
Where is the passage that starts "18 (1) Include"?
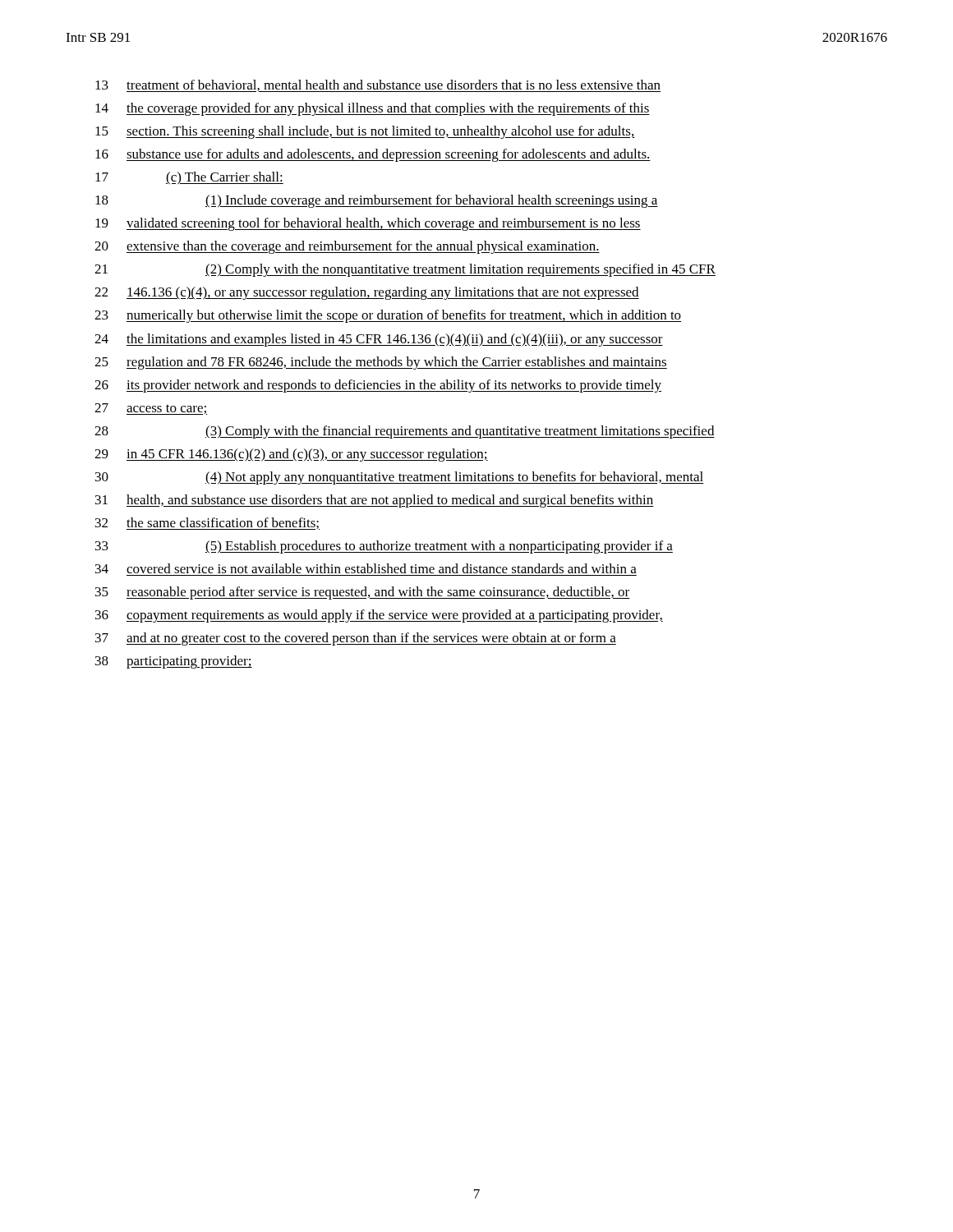476,201
